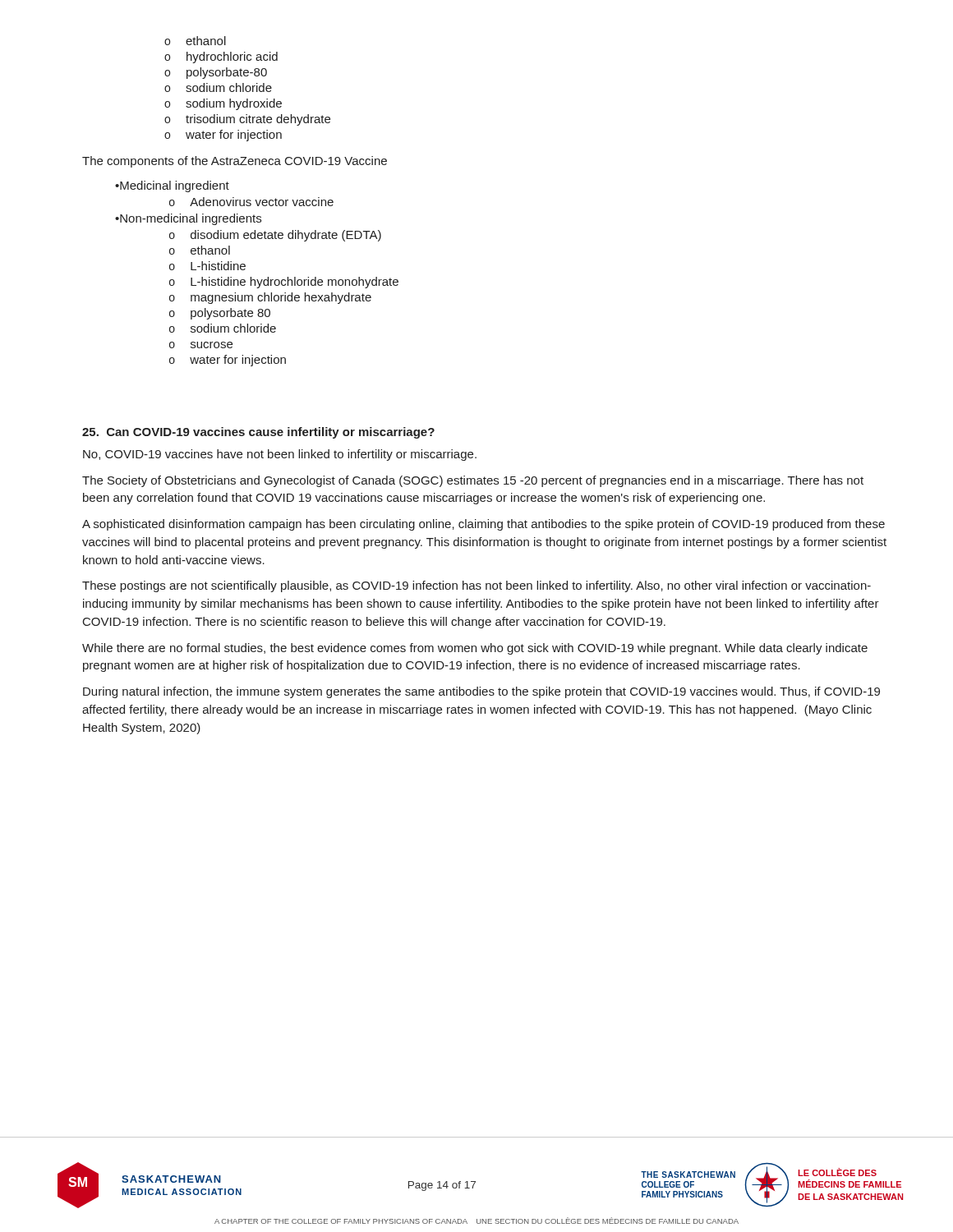The height and width of the screenshot is (1232, 953).
Task: Click on the list item containing "• Medicinal ingredient"
Action: 224,194
